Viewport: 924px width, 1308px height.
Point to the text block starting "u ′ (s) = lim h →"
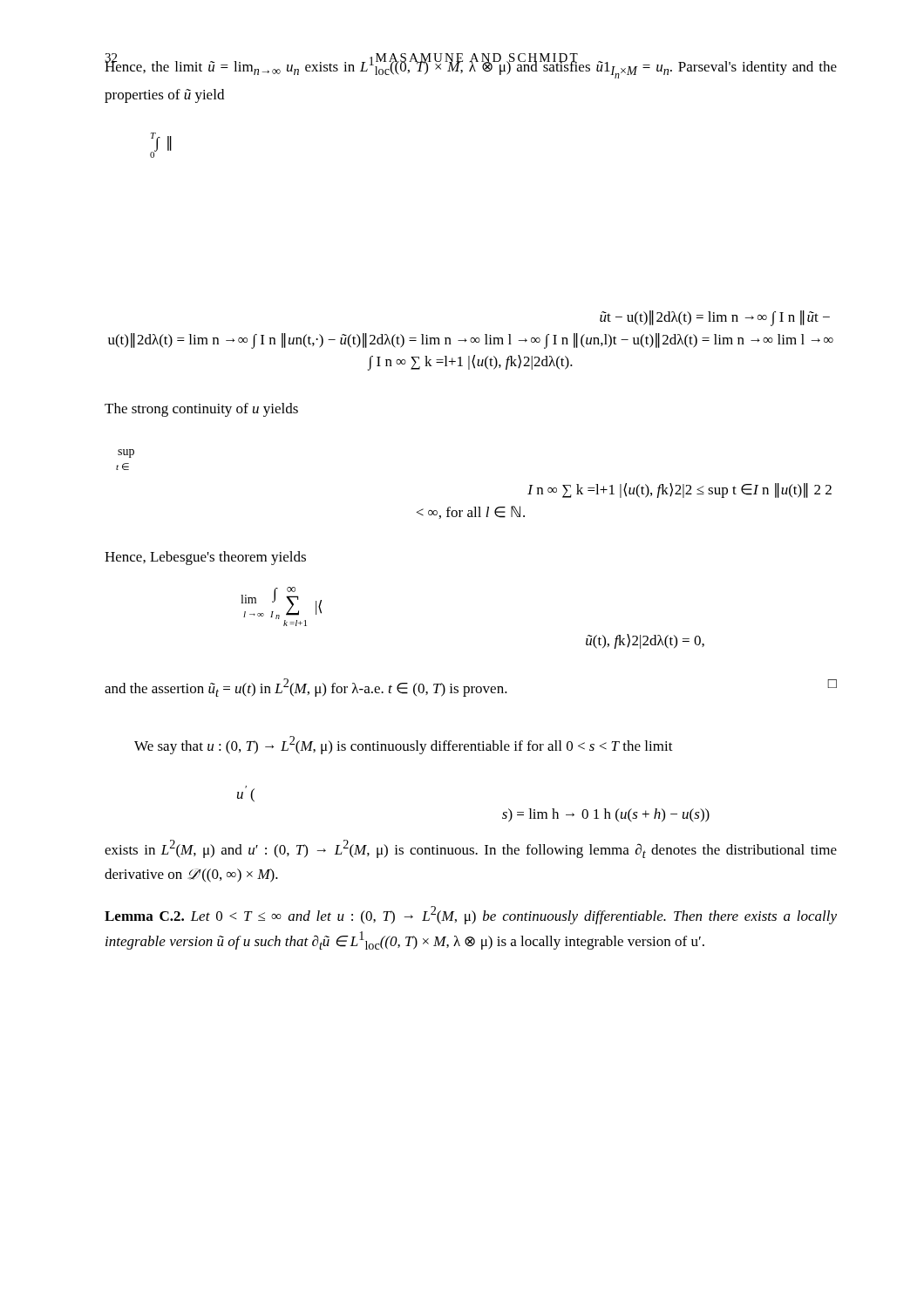(x=246, y=794)
